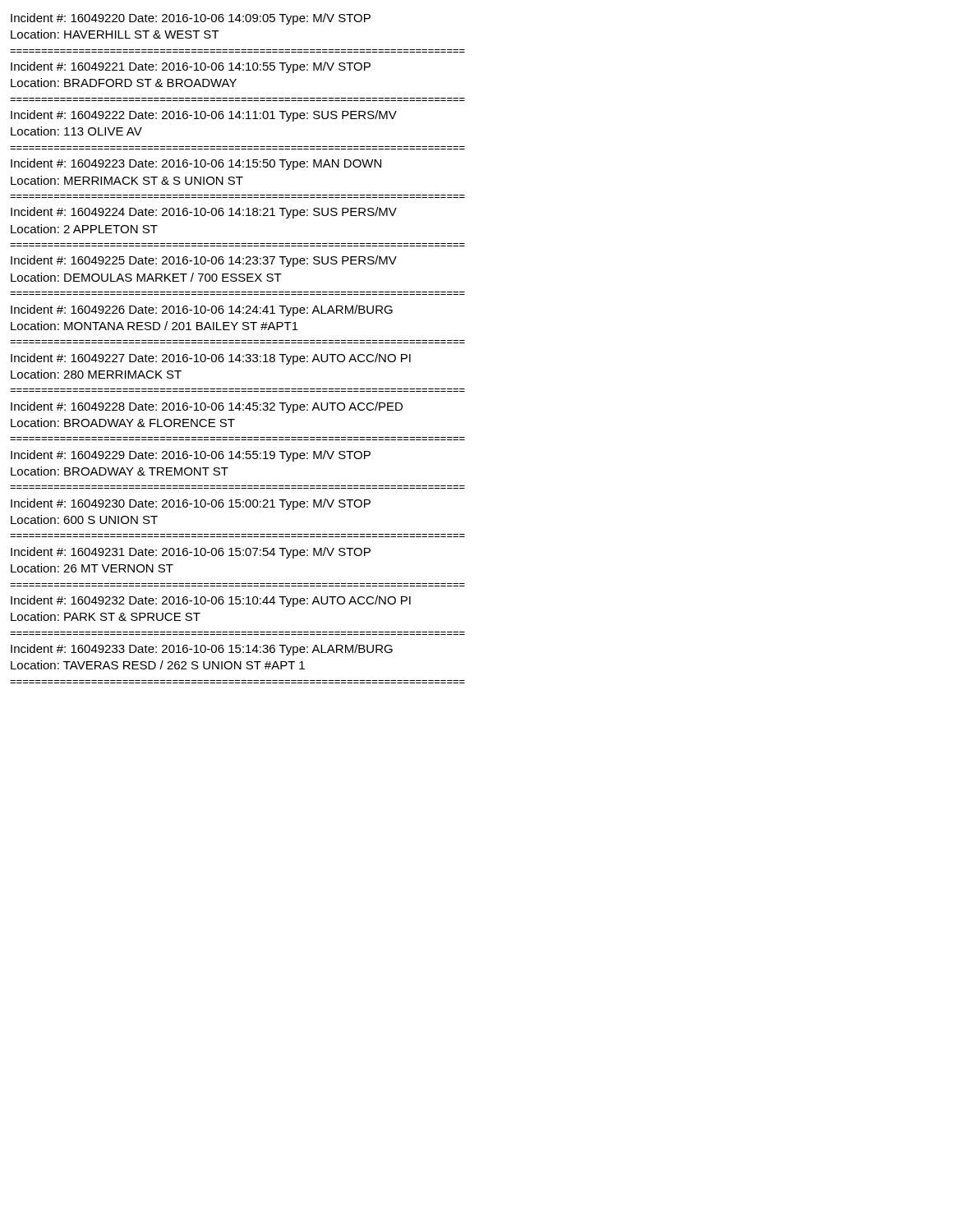This screenshot has width=953, height=1232.
Task: Click on the text block starting "Incident #: 16049227"
Action: pyautogui.click(x=211, y=359)
